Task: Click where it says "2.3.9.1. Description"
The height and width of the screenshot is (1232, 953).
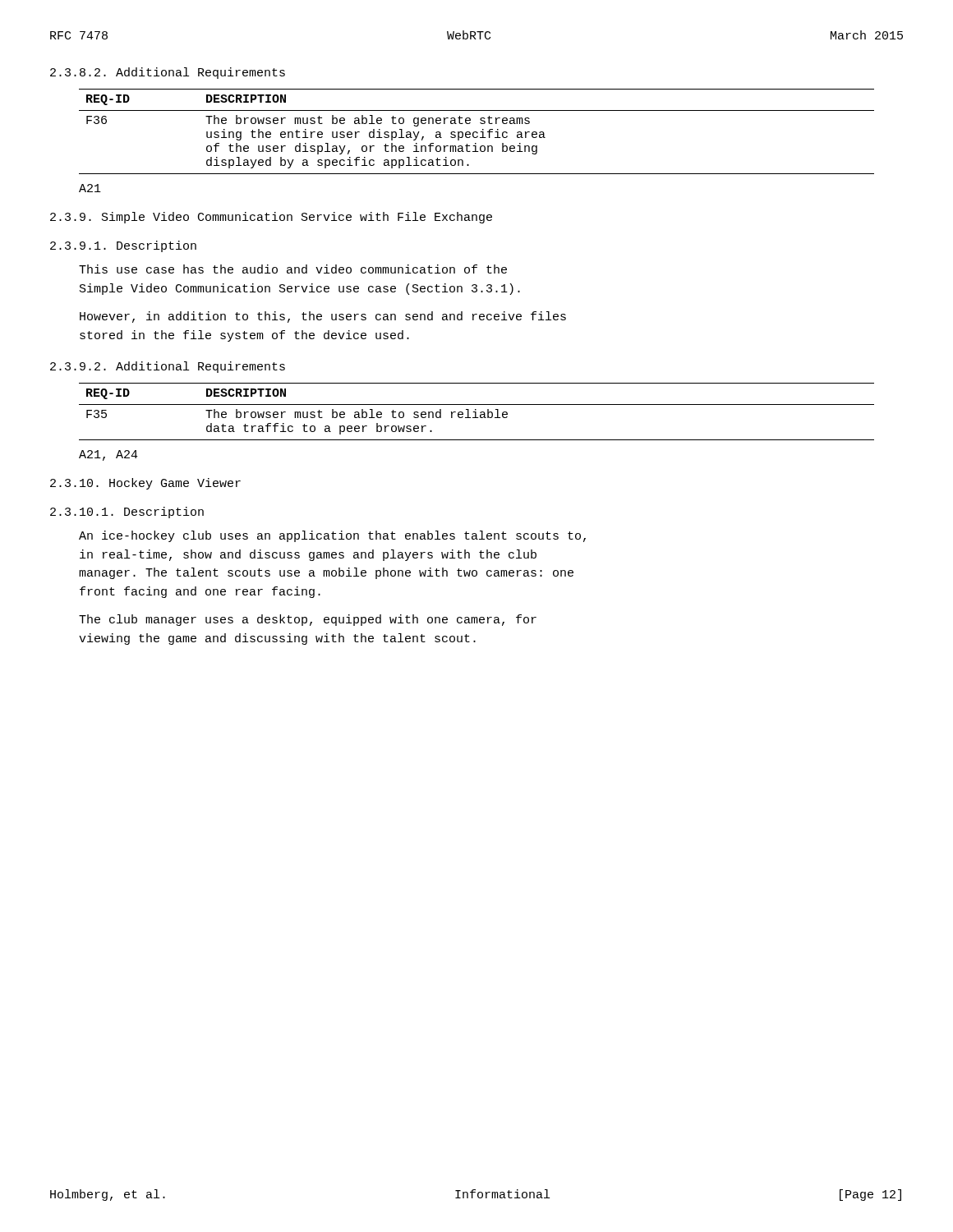Action: [x=123, y=247]
